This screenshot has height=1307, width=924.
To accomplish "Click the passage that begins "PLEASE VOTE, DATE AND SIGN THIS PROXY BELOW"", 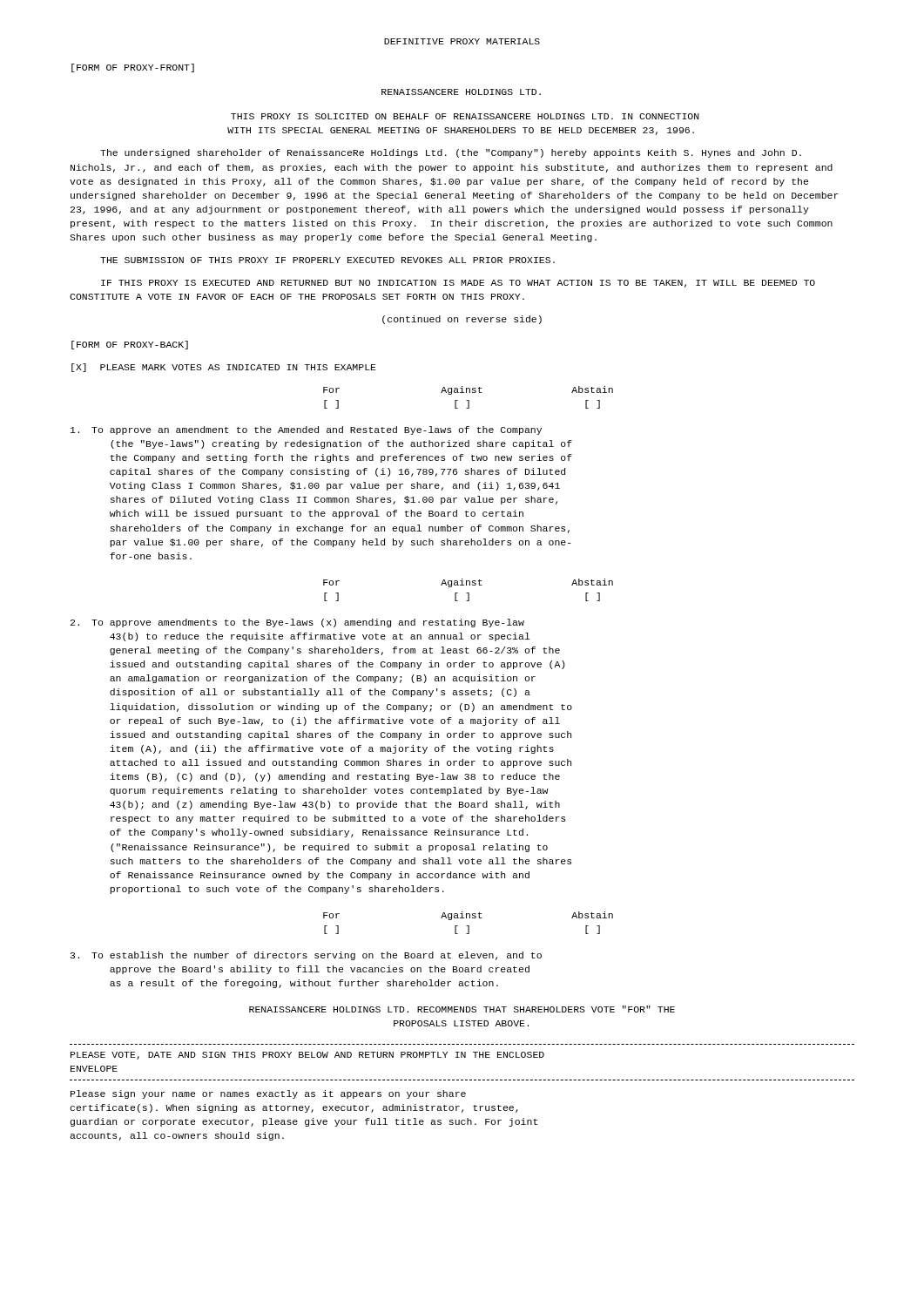I will (307, 1061).
